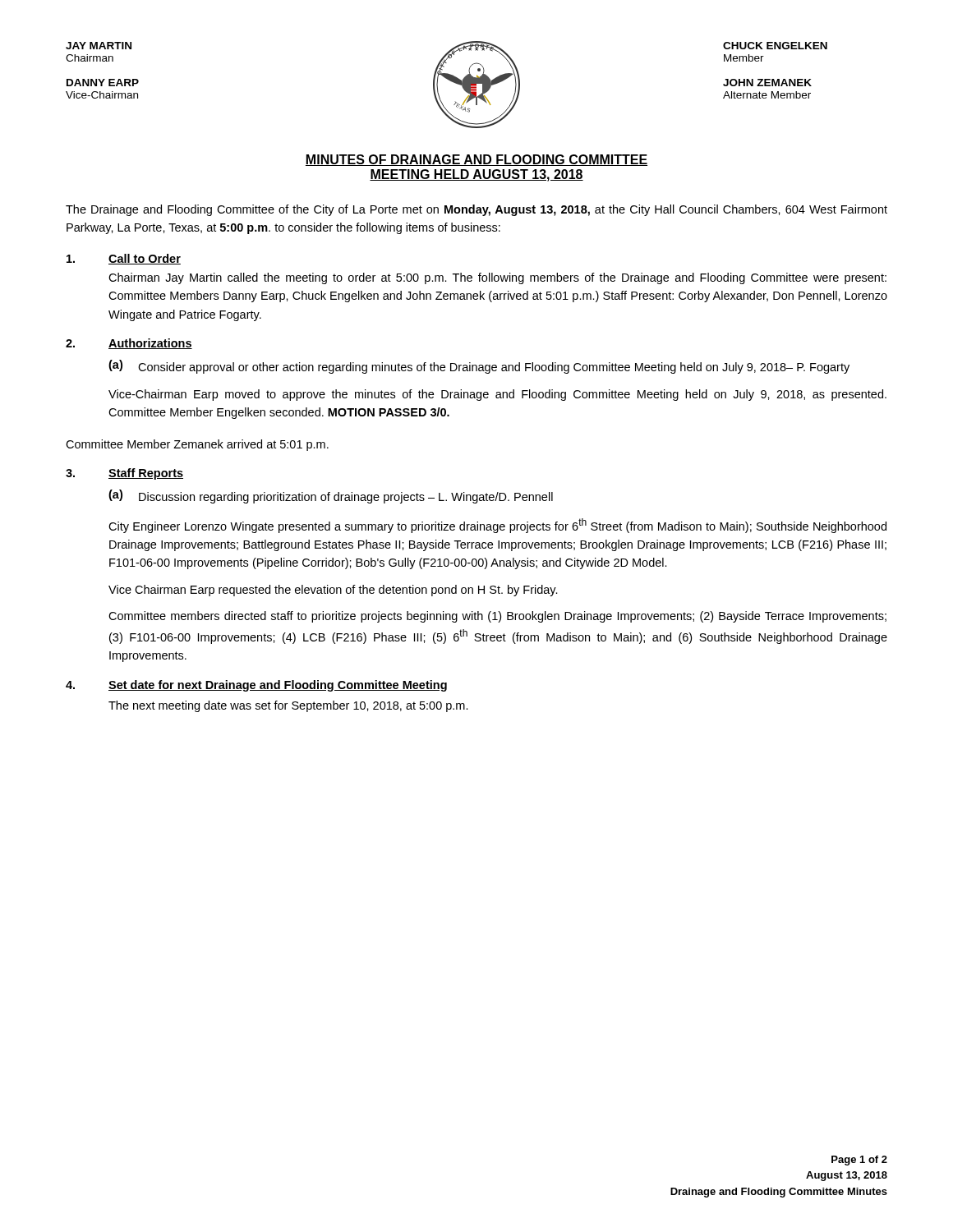953x1232 pixels.
Task: Click the passage that begins "Committee members directed staff to"
Action: (498, 636)
